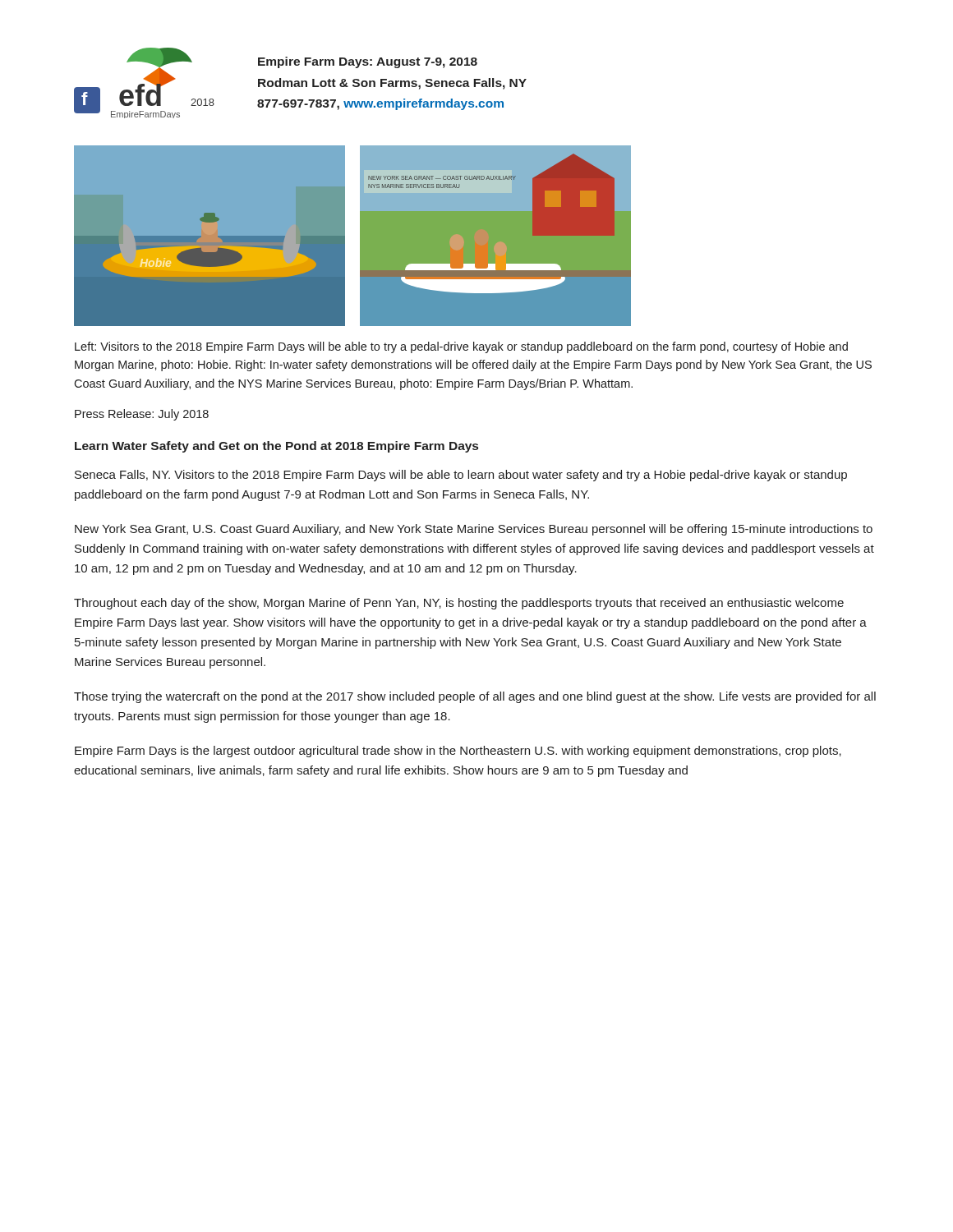Locate the logo
The width and height of the screenshot is (953, 1232).
point(154,83)
